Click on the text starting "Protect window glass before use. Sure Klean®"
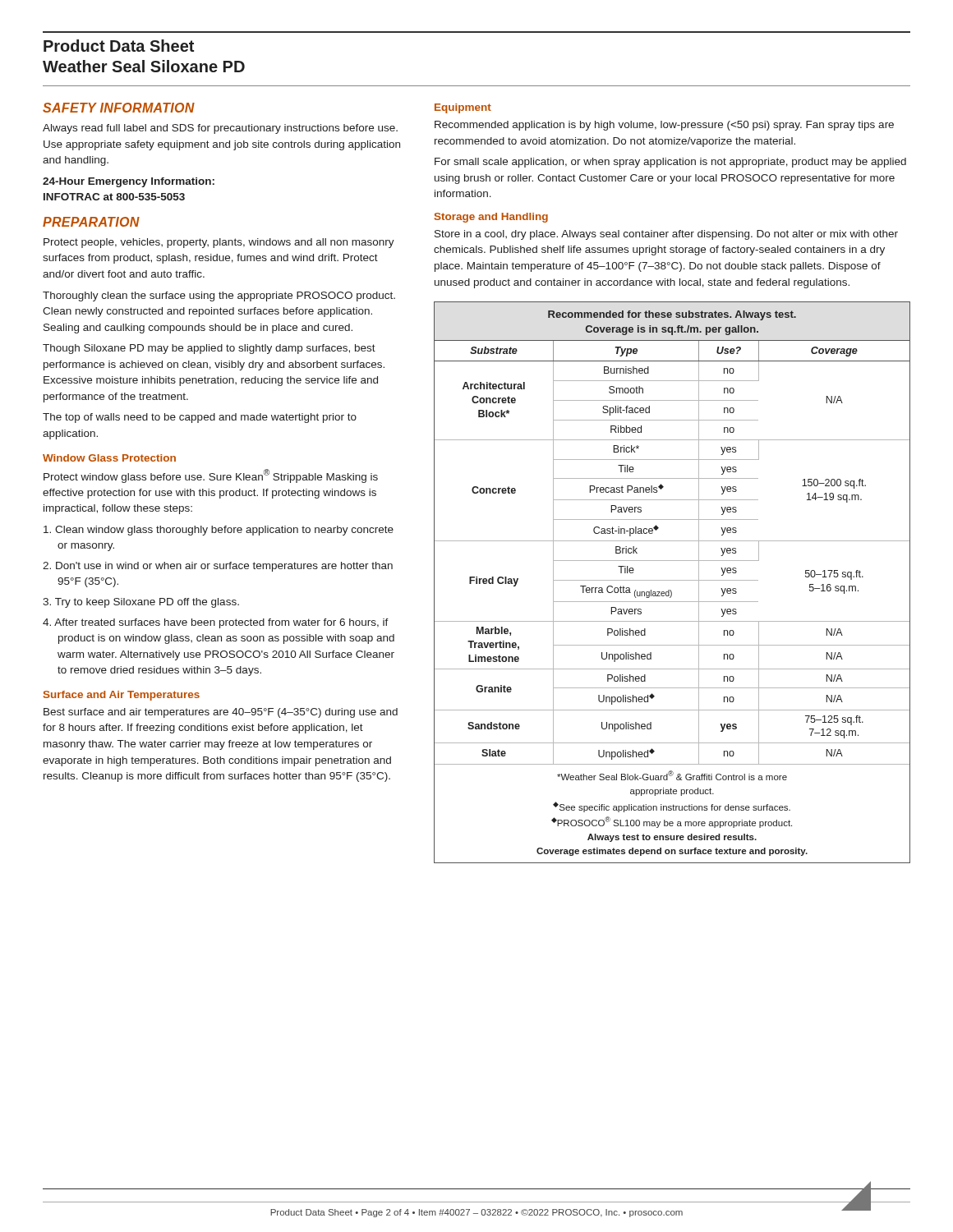Image resolution: width=953 pixels, height=1232 pixels. click(x=210, y=491)
